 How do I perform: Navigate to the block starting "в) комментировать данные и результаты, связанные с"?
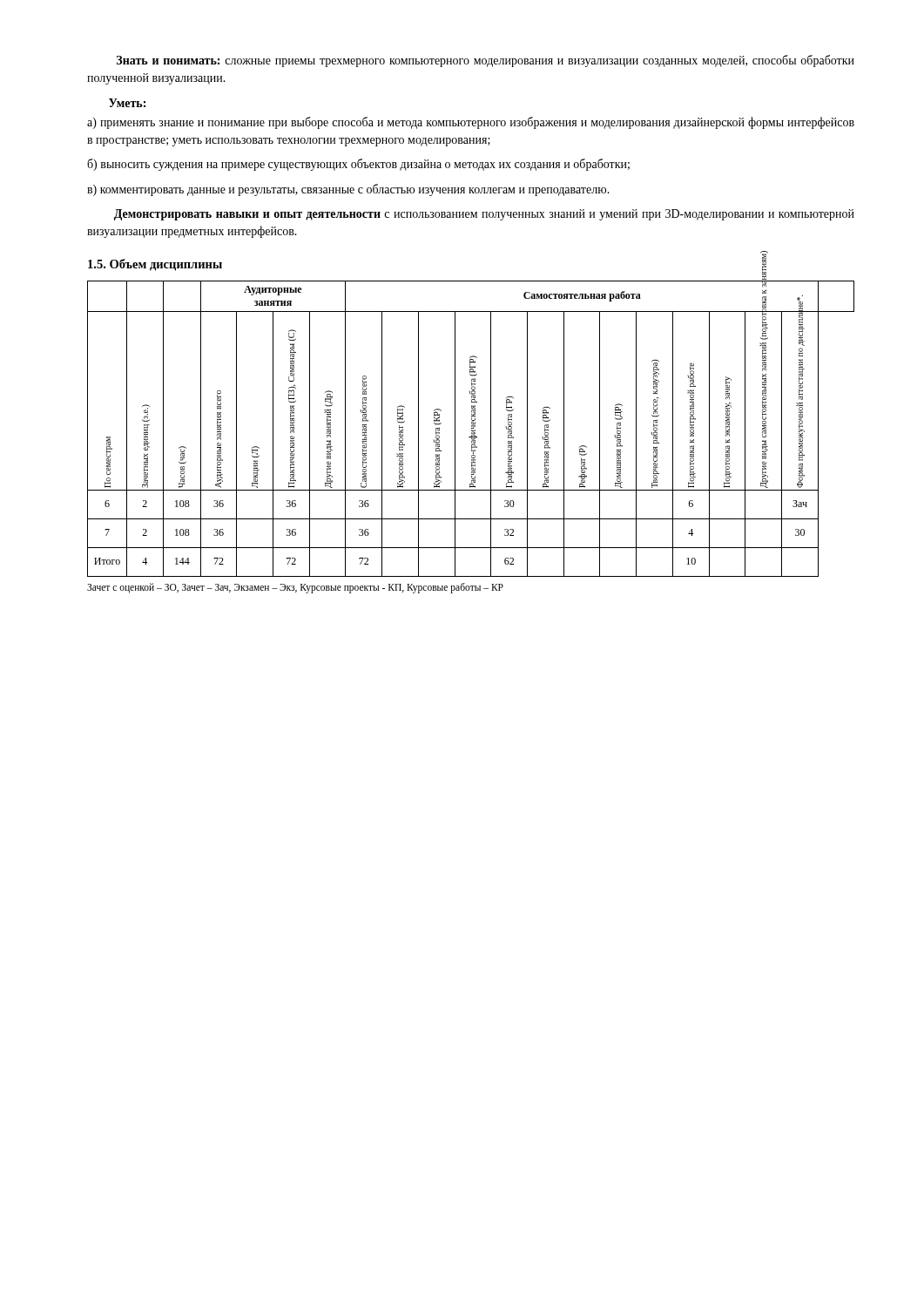[x=348, y=189]
